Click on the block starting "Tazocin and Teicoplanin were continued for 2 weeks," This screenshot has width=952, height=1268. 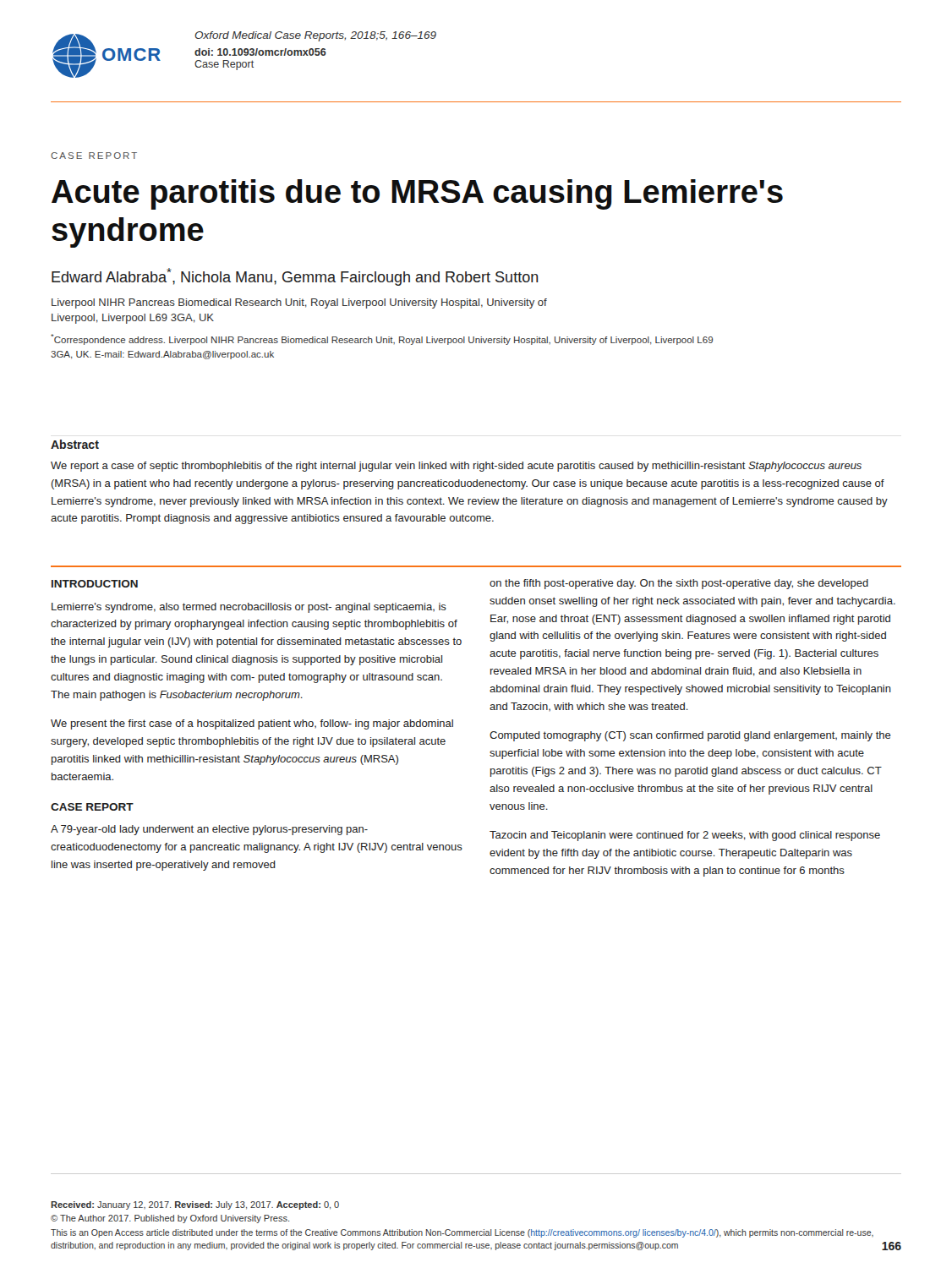[x=685, y=853]
